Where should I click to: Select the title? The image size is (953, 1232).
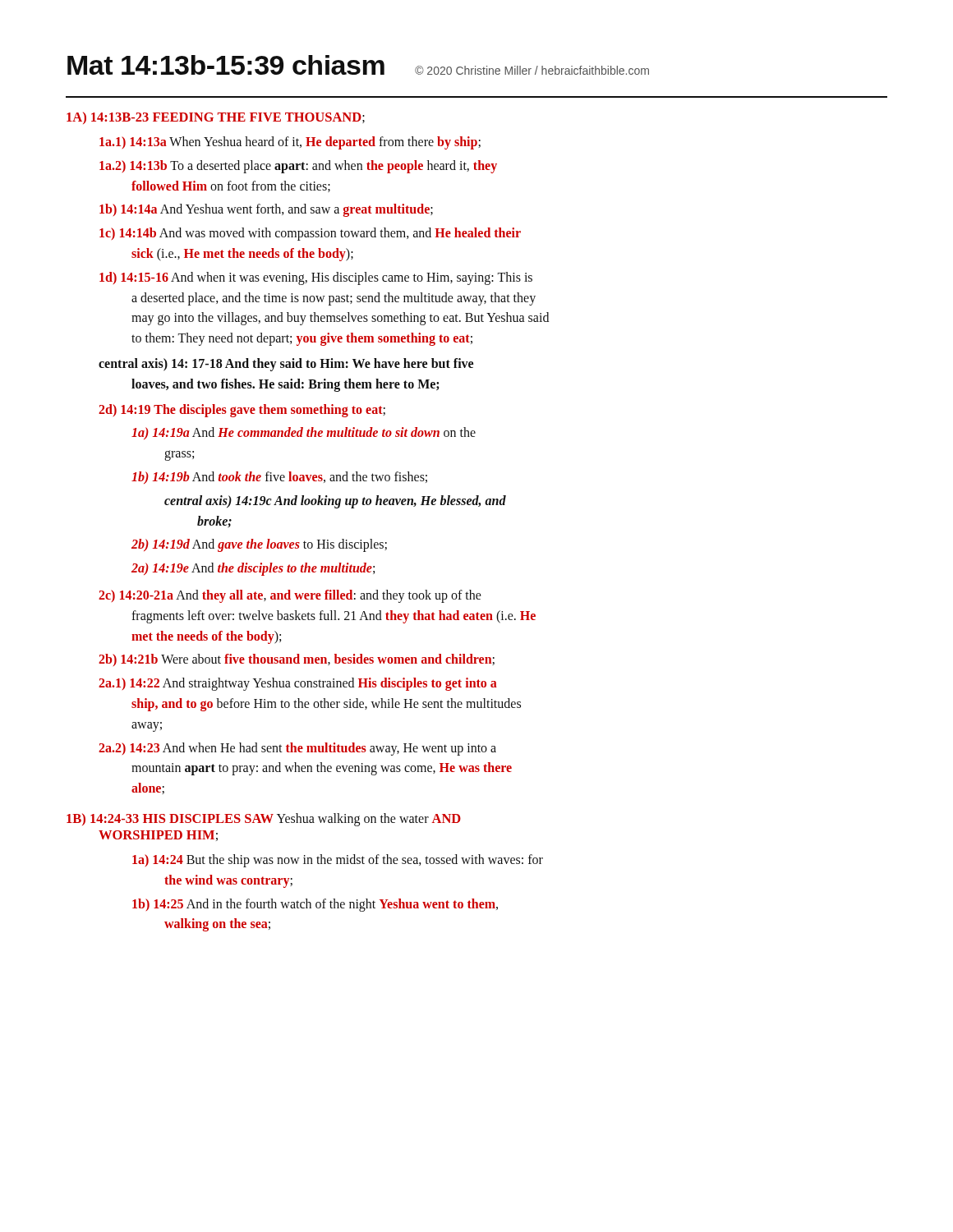coord(358,65)
